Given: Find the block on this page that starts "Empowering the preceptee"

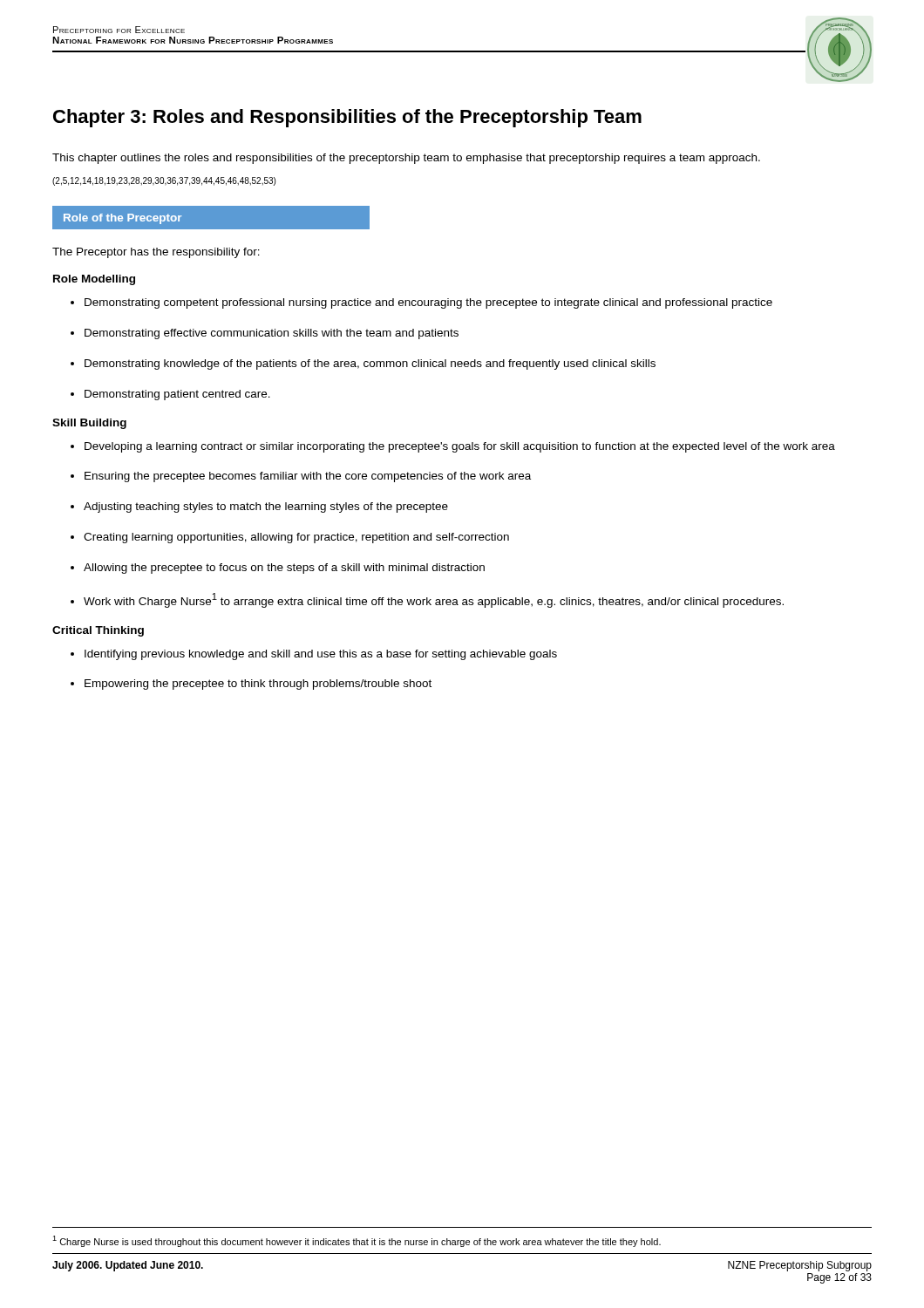Looking at the screenshot, I should [x=251, y=685].
